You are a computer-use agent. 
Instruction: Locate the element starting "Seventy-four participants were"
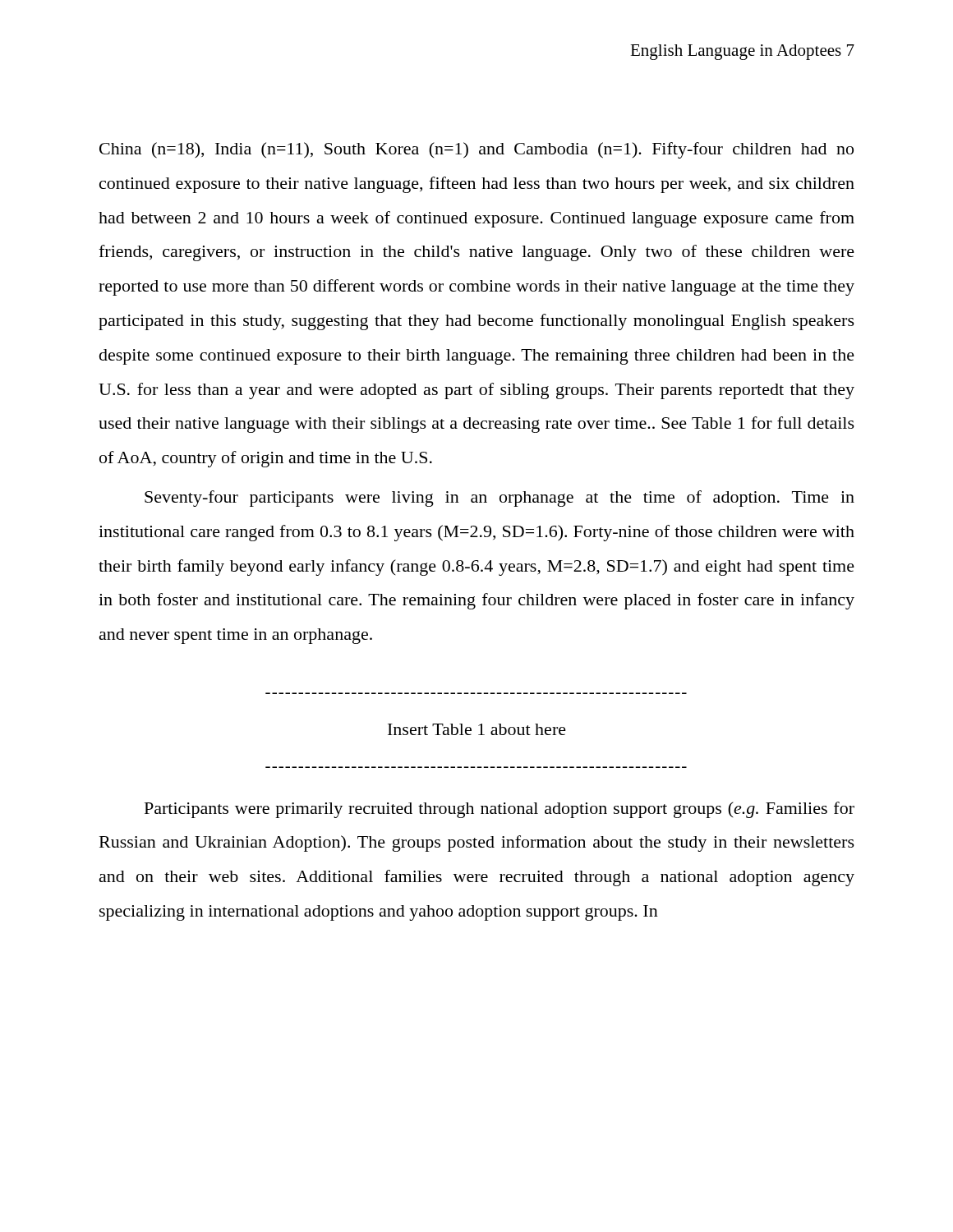pos(476,565)
